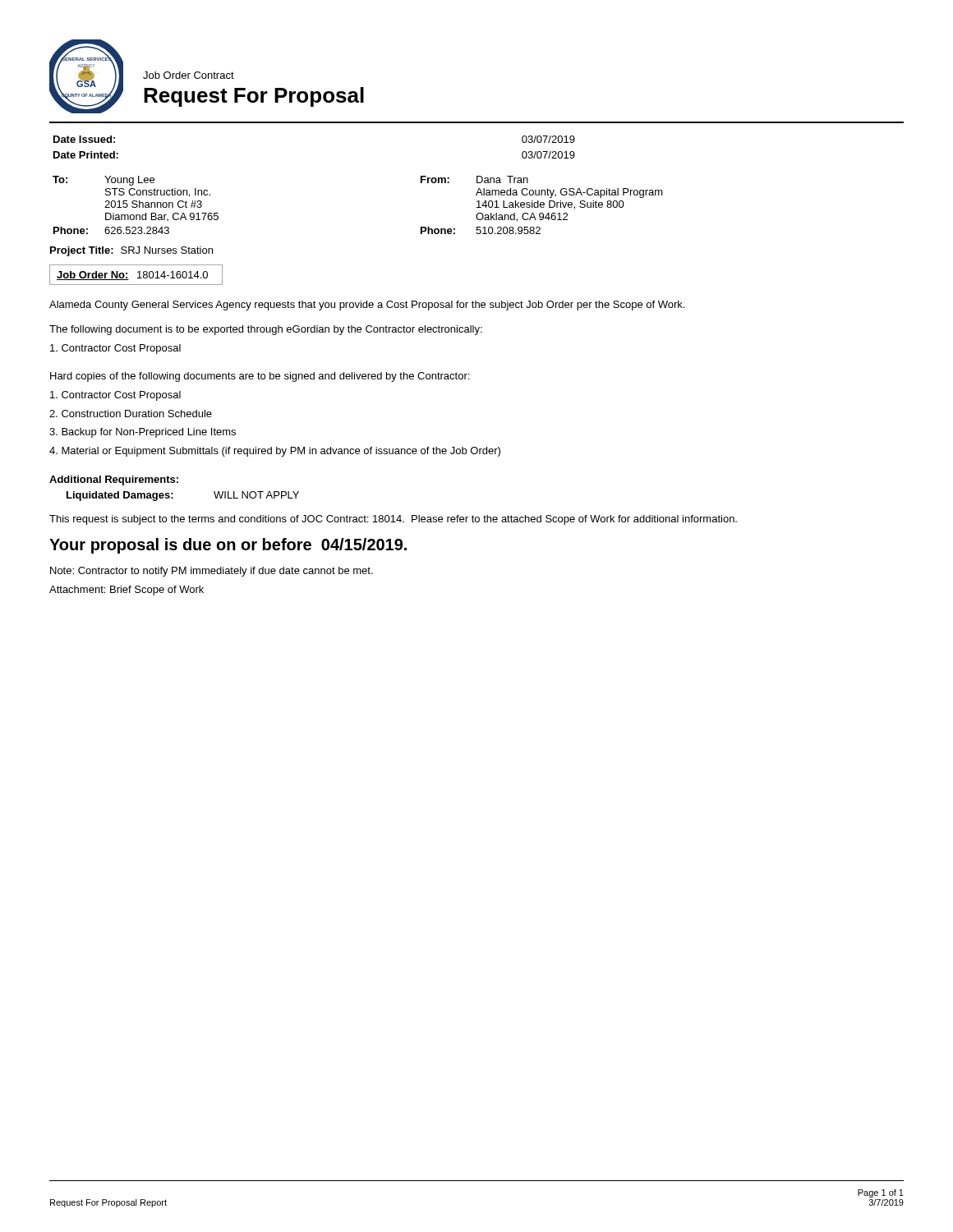Find the element starting "This request is"
This screenshot has width=953, height=1232.
click(x=393, y=519)
